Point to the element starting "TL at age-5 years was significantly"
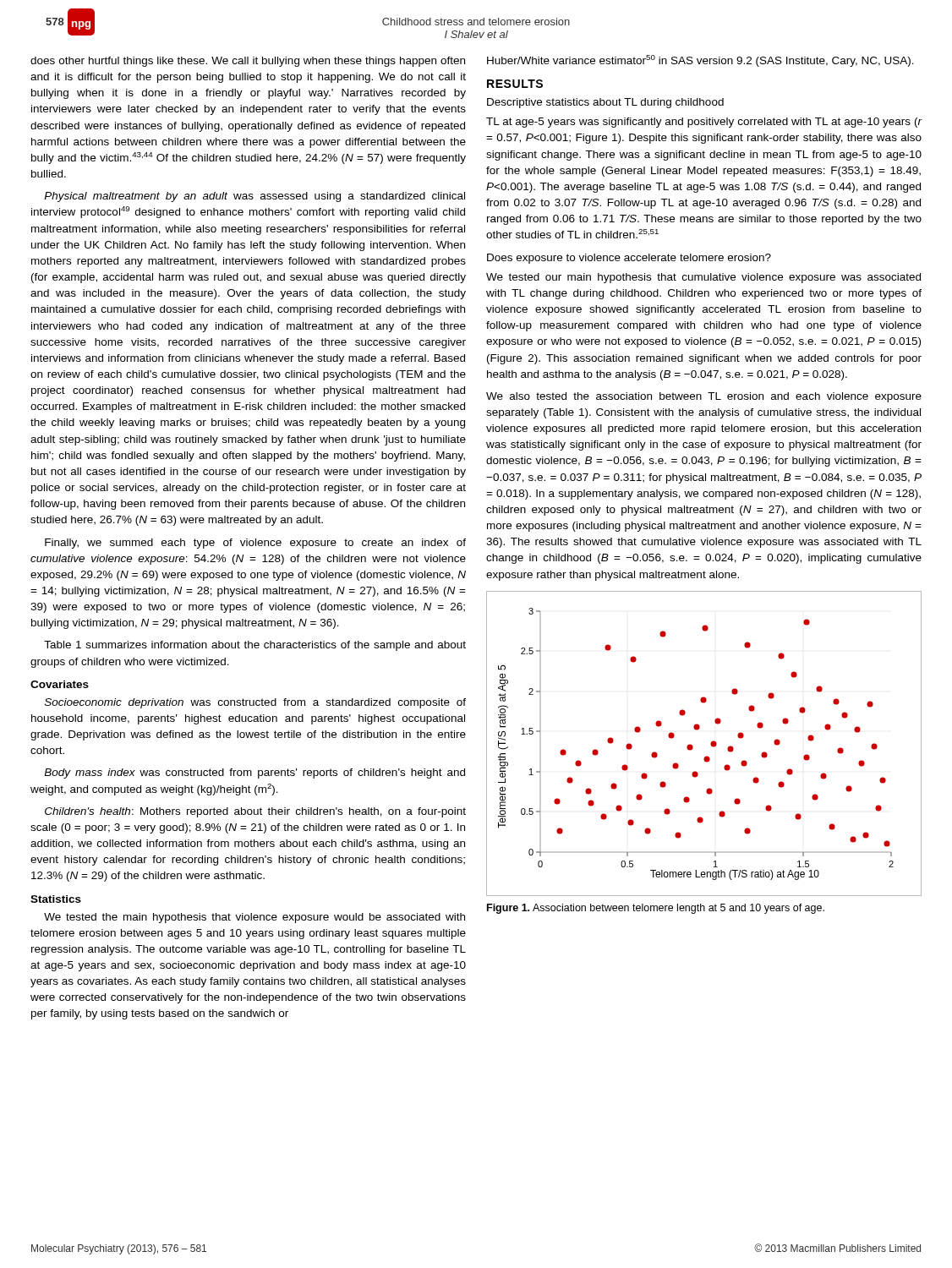 tap(704, 178)
